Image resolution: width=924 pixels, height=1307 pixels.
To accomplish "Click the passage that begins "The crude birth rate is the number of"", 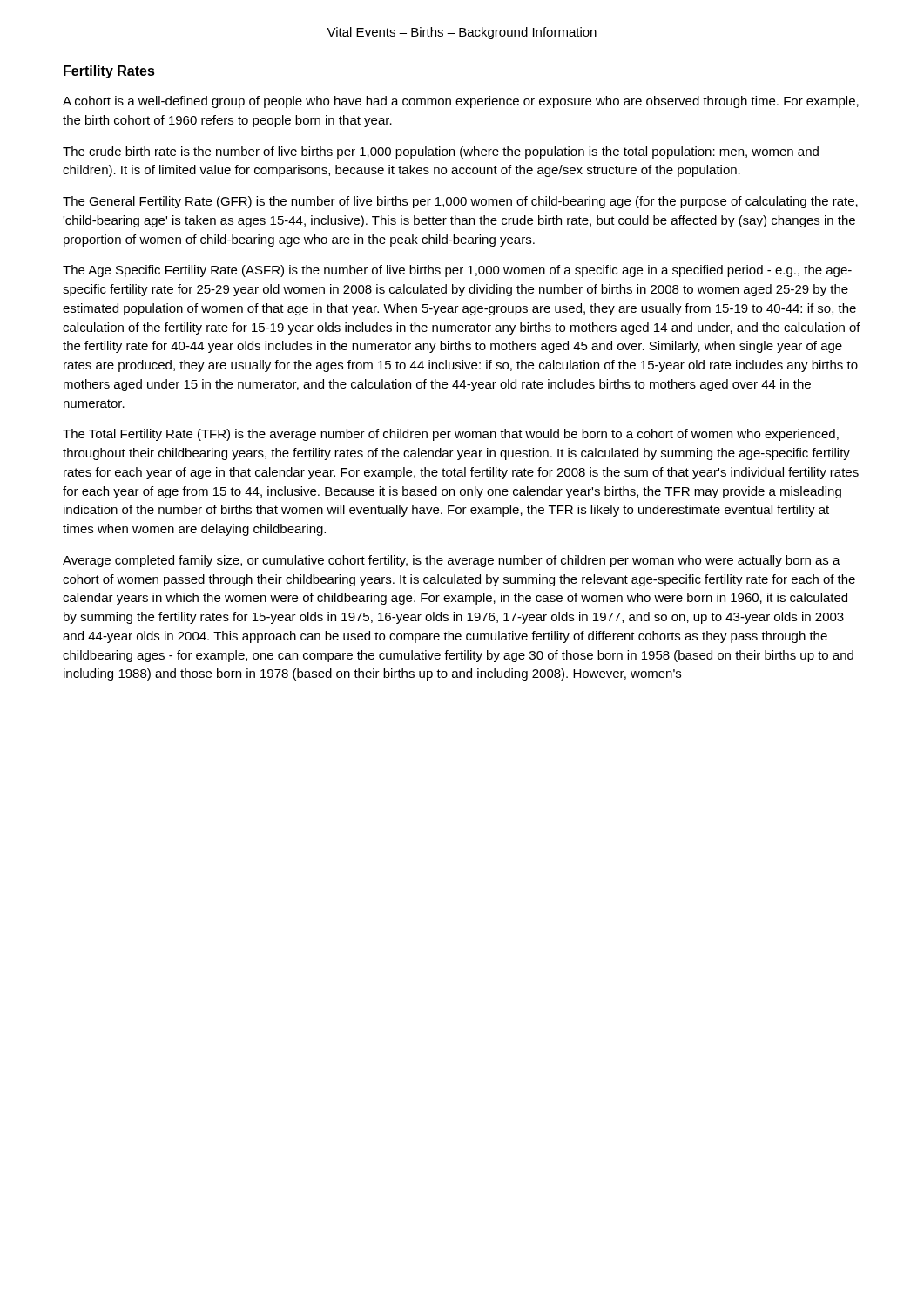I will 441,160.
